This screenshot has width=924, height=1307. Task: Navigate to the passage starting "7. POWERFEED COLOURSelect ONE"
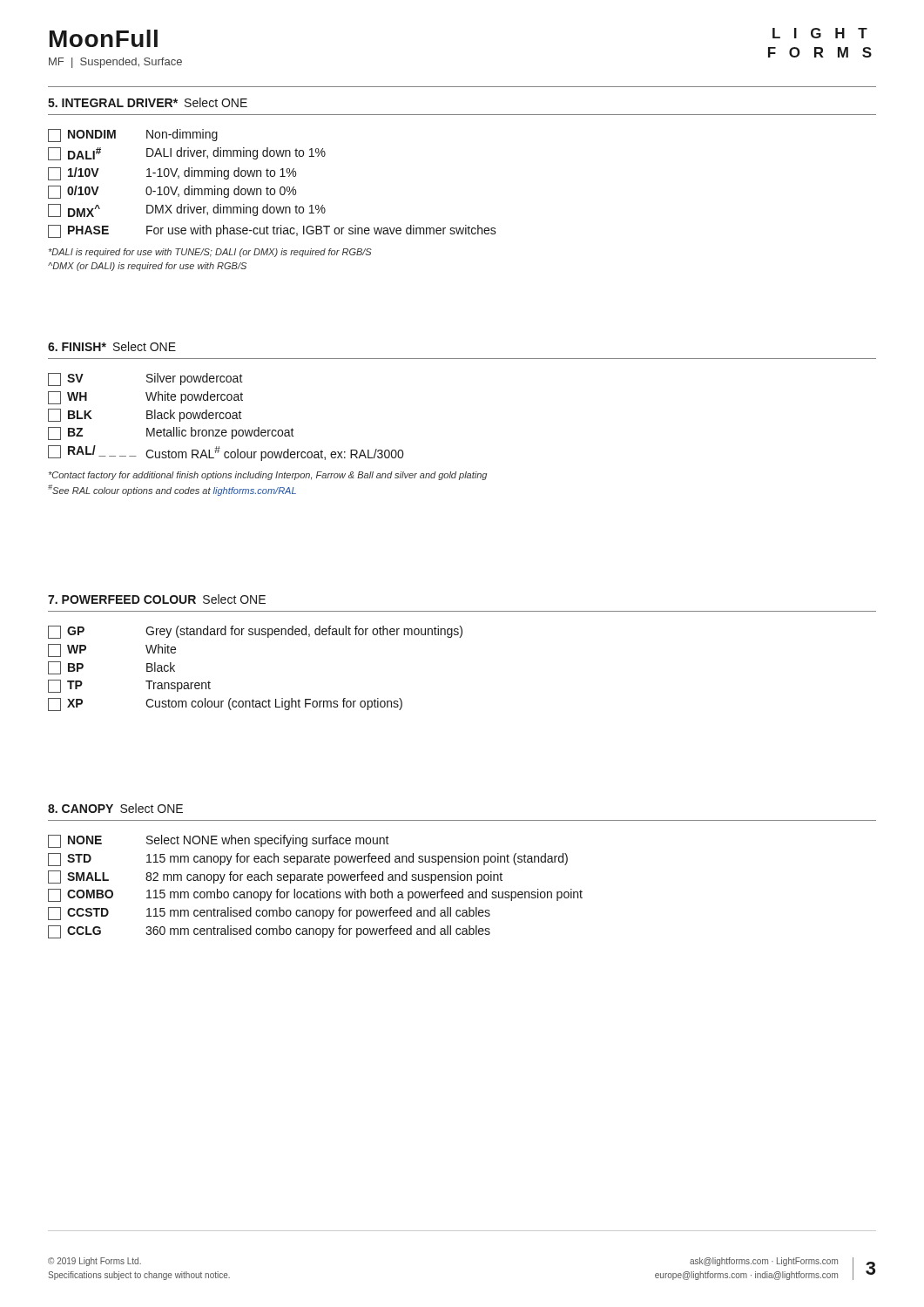(157, 599)
